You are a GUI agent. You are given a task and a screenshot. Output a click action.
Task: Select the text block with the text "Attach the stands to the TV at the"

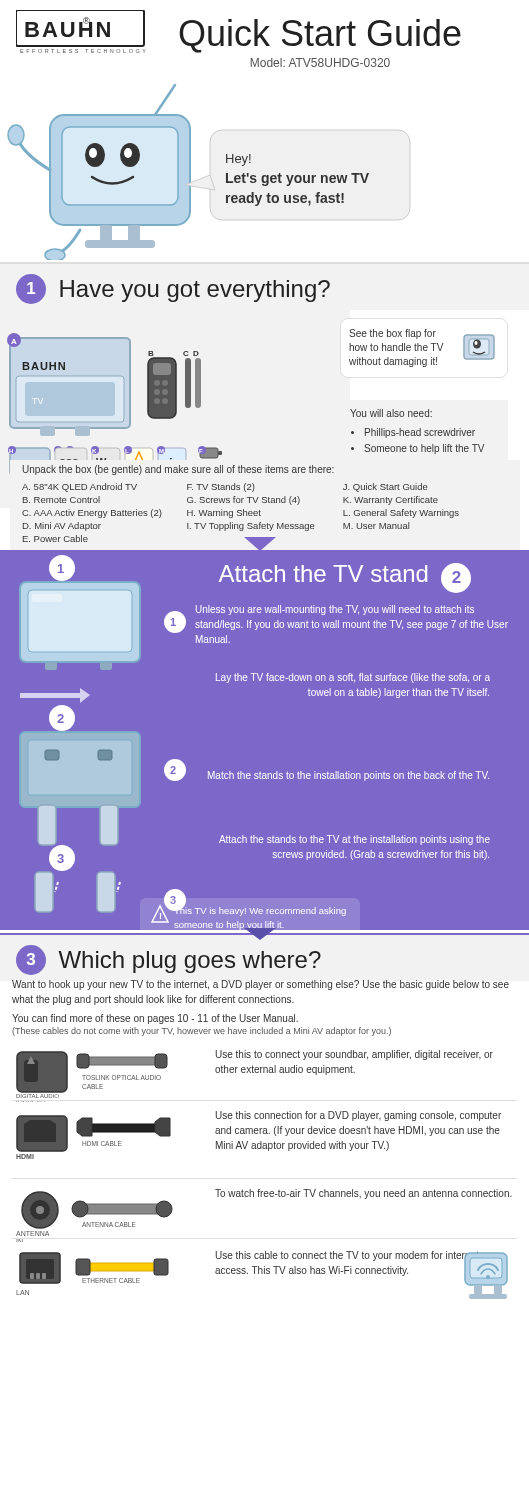[x=354, y=847]
